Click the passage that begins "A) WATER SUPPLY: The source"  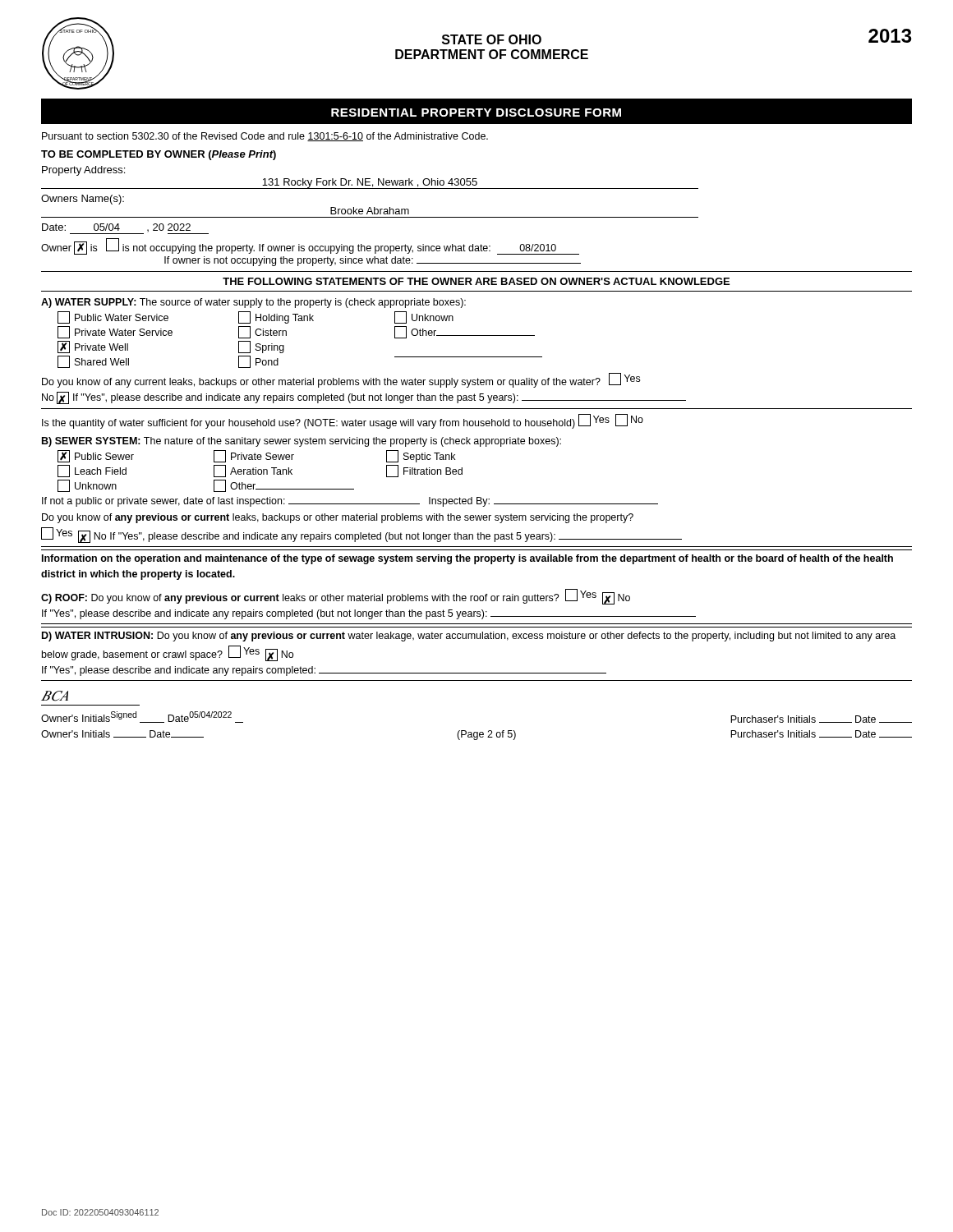(254, 302)
